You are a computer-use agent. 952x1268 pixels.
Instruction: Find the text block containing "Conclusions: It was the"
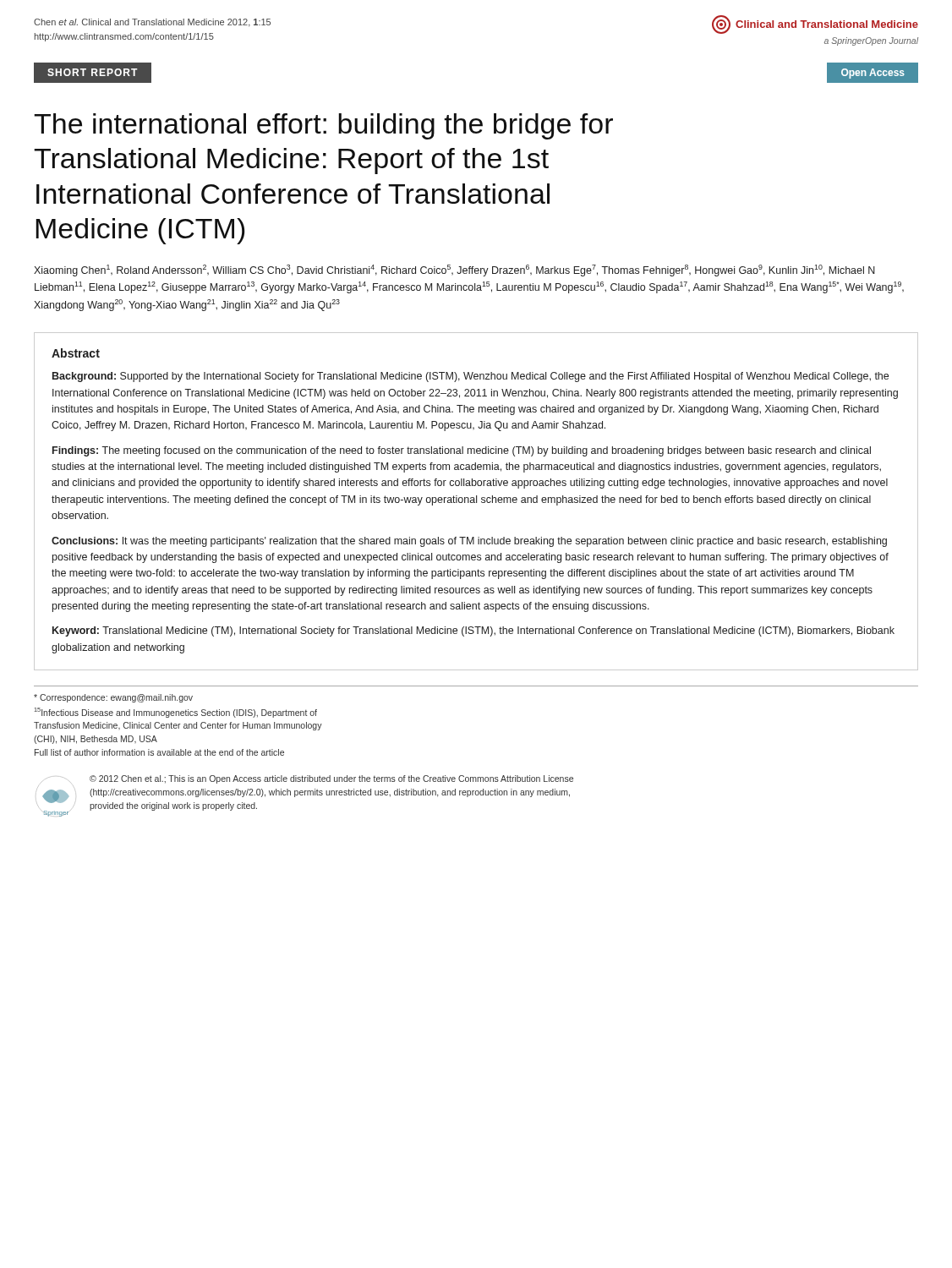470,573
